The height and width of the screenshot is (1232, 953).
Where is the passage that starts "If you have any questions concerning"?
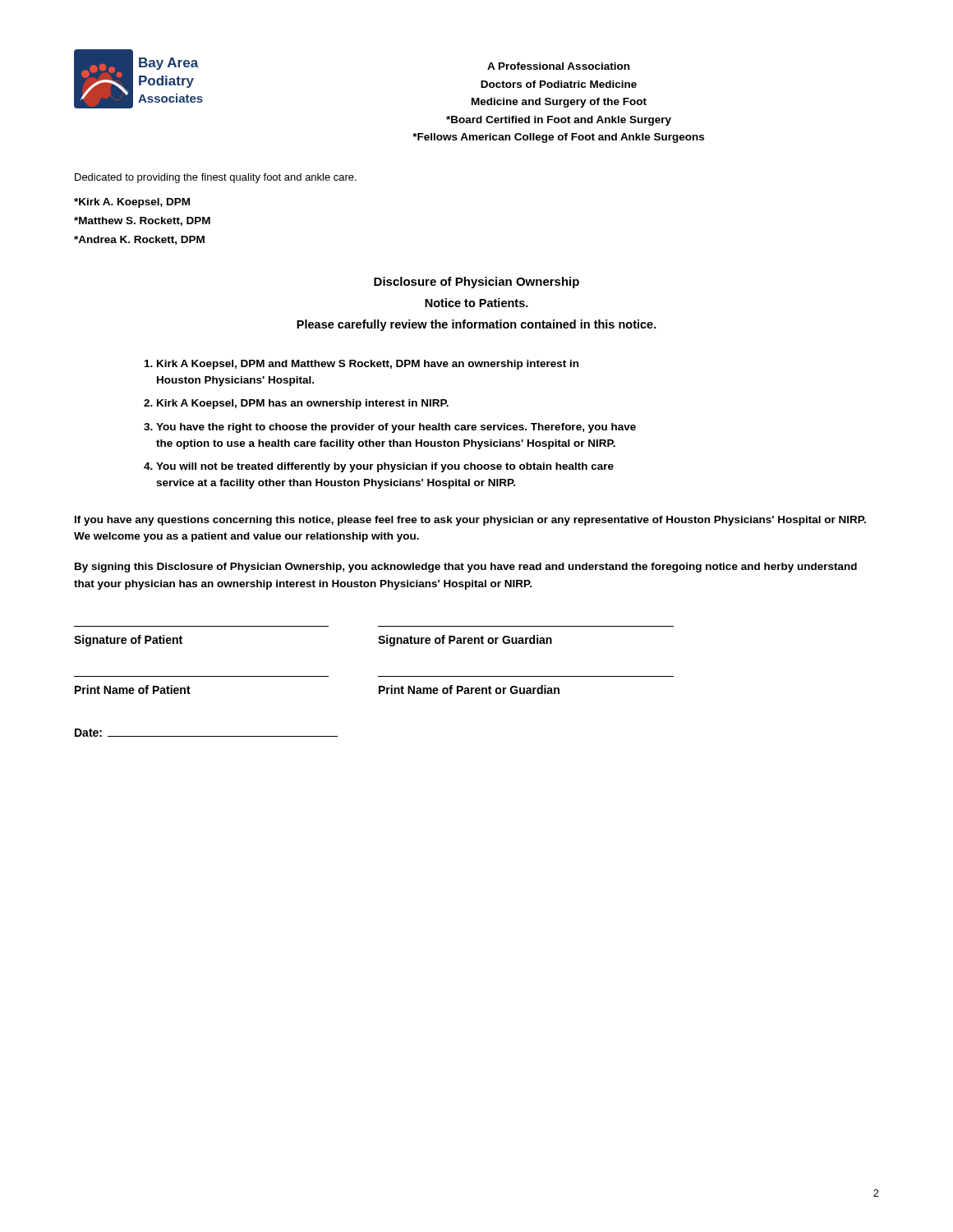[x=470, y=528]
